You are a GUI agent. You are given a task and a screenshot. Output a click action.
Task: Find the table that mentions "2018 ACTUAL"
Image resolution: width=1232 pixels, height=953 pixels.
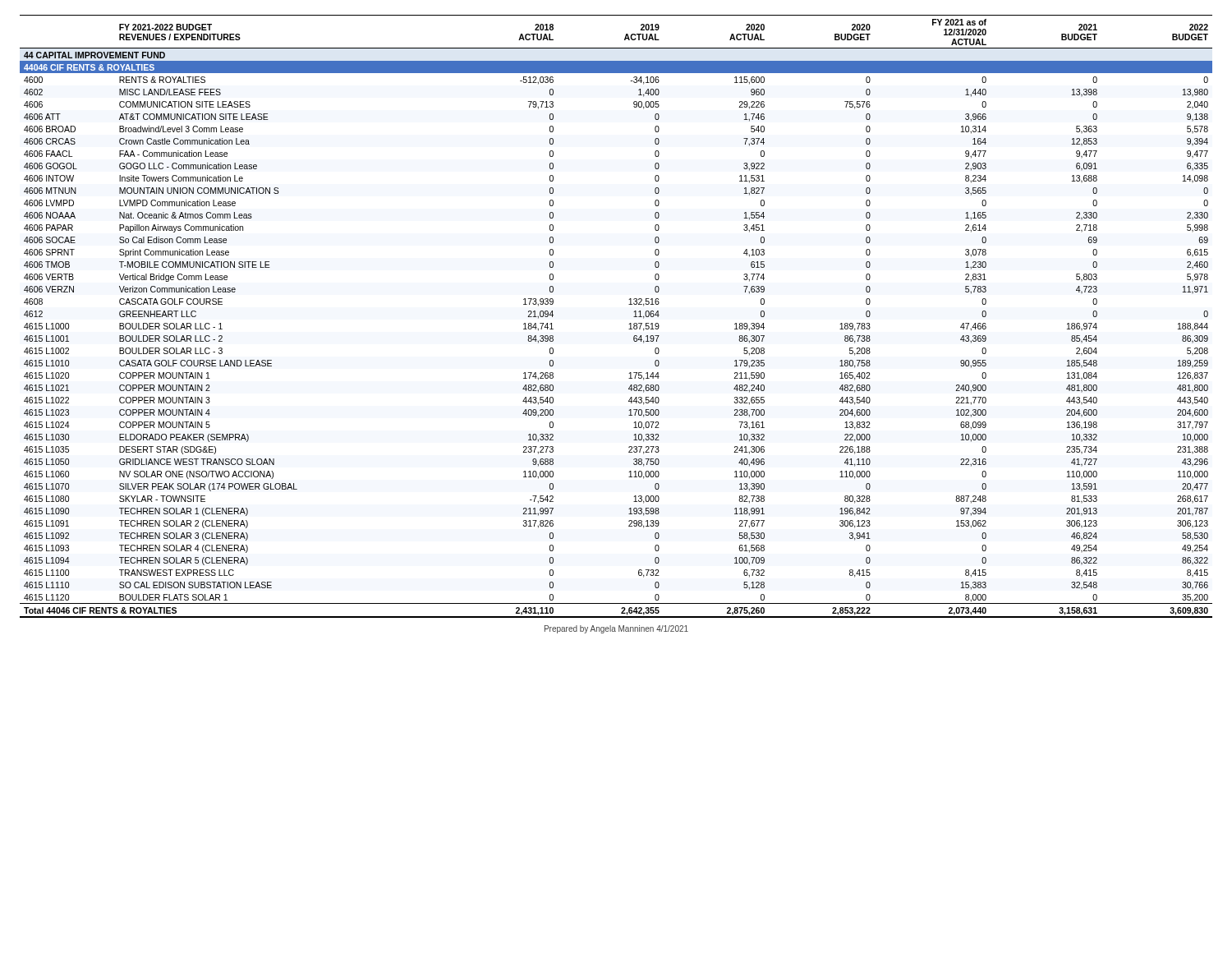[x=616, y=316]
